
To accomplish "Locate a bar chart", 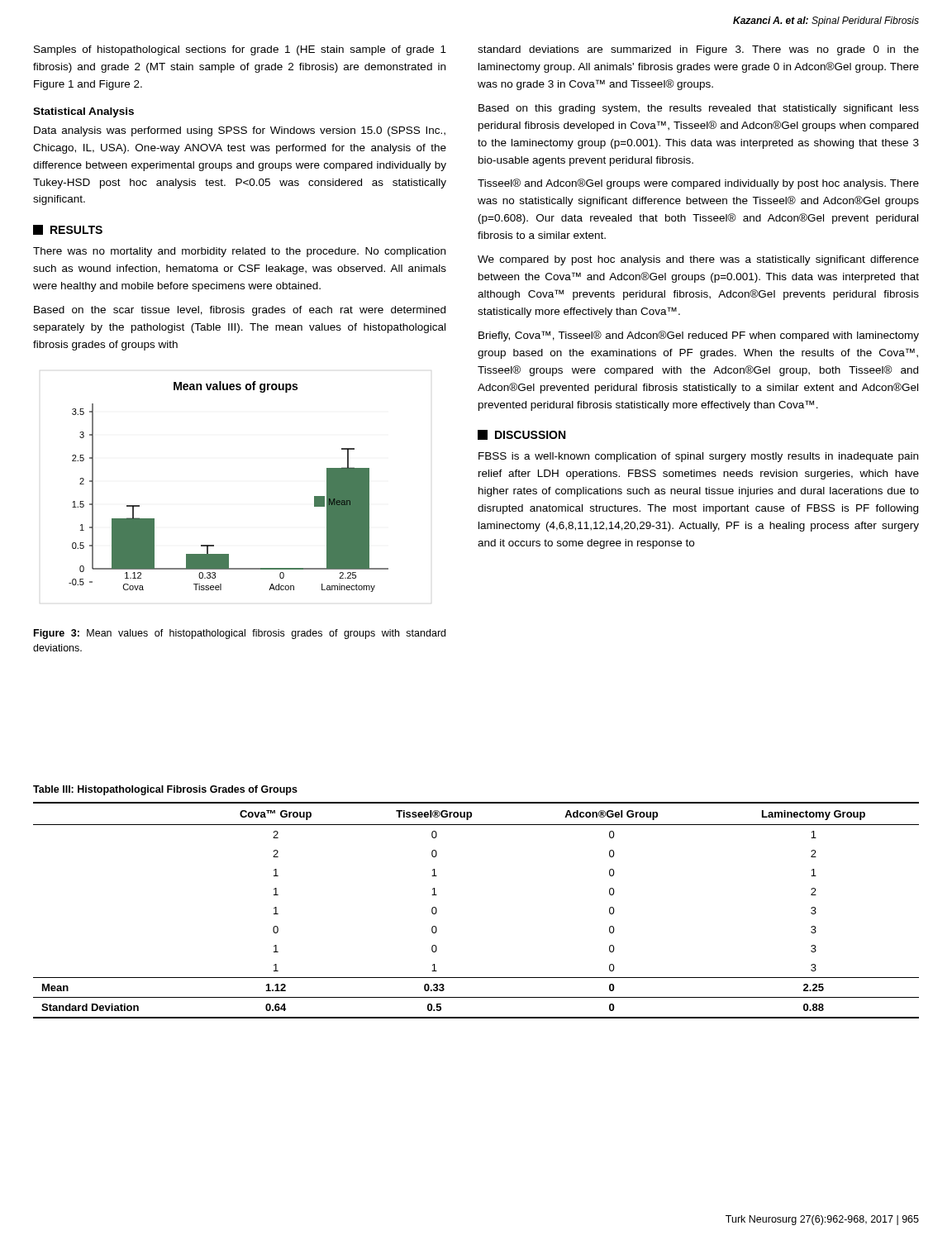I will (240, 493).
